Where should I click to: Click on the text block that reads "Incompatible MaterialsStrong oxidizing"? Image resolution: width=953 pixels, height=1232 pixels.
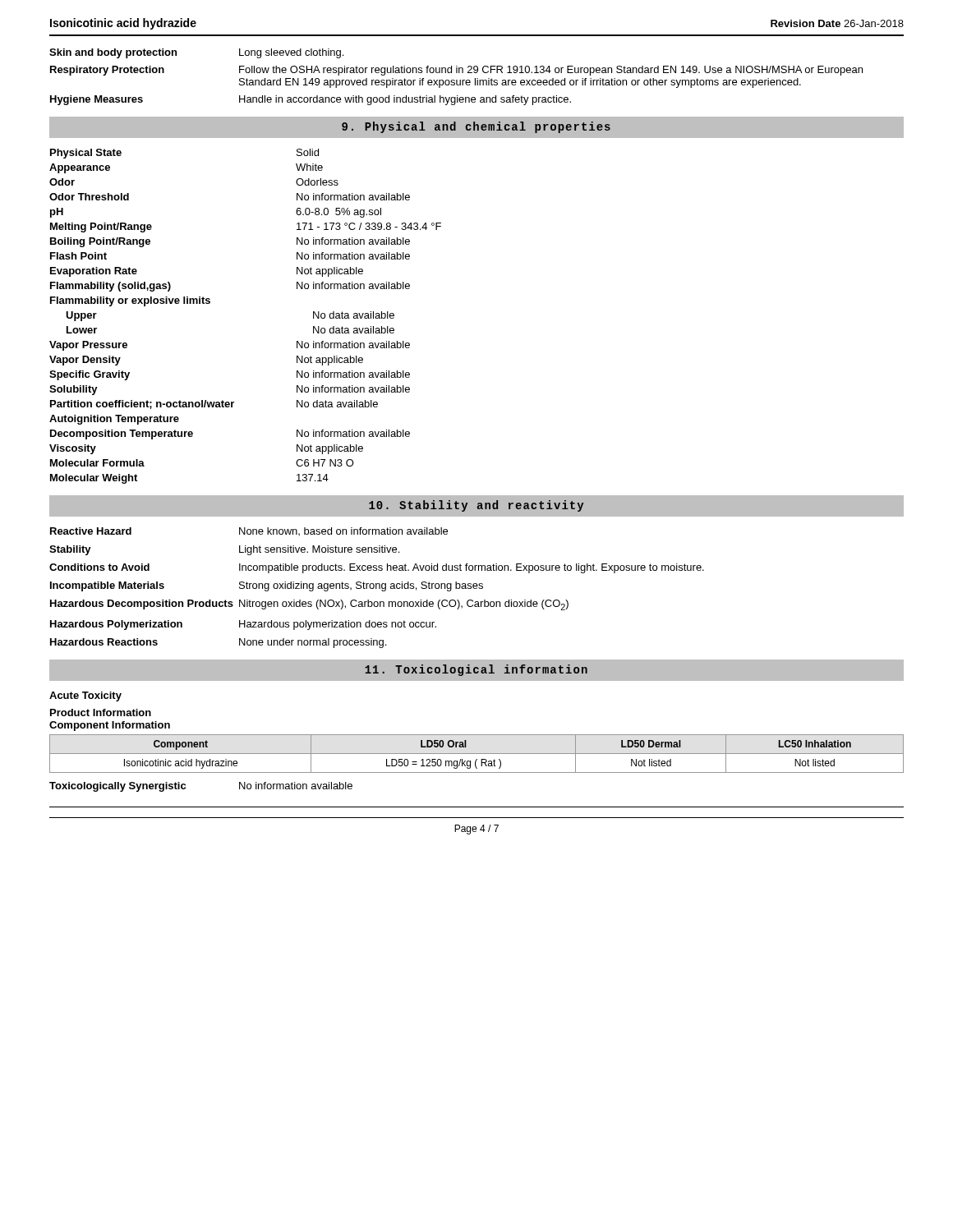[x=472, y=585]
